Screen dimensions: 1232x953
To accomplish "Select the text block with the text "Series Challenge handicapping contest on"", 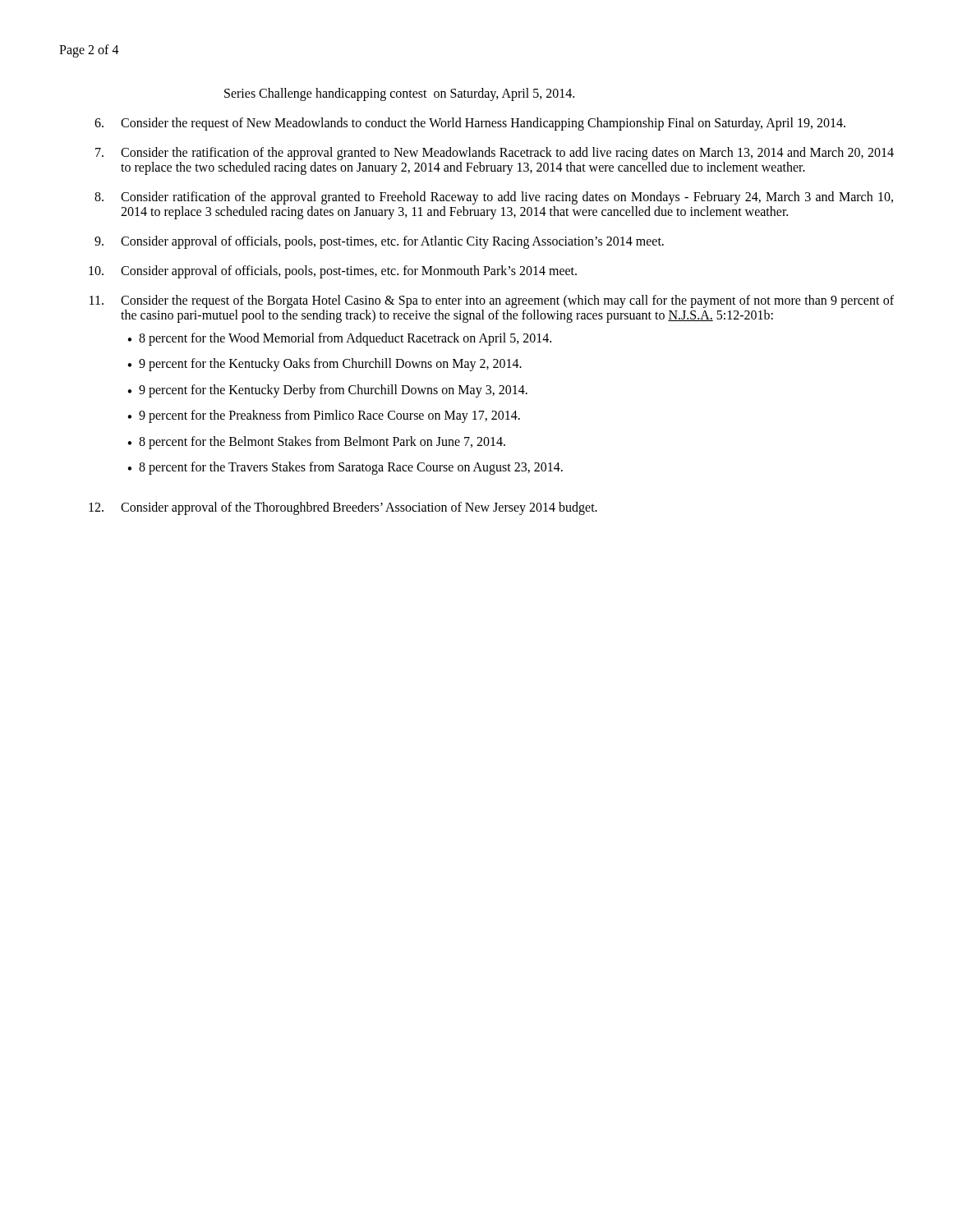I will [399, 93].
